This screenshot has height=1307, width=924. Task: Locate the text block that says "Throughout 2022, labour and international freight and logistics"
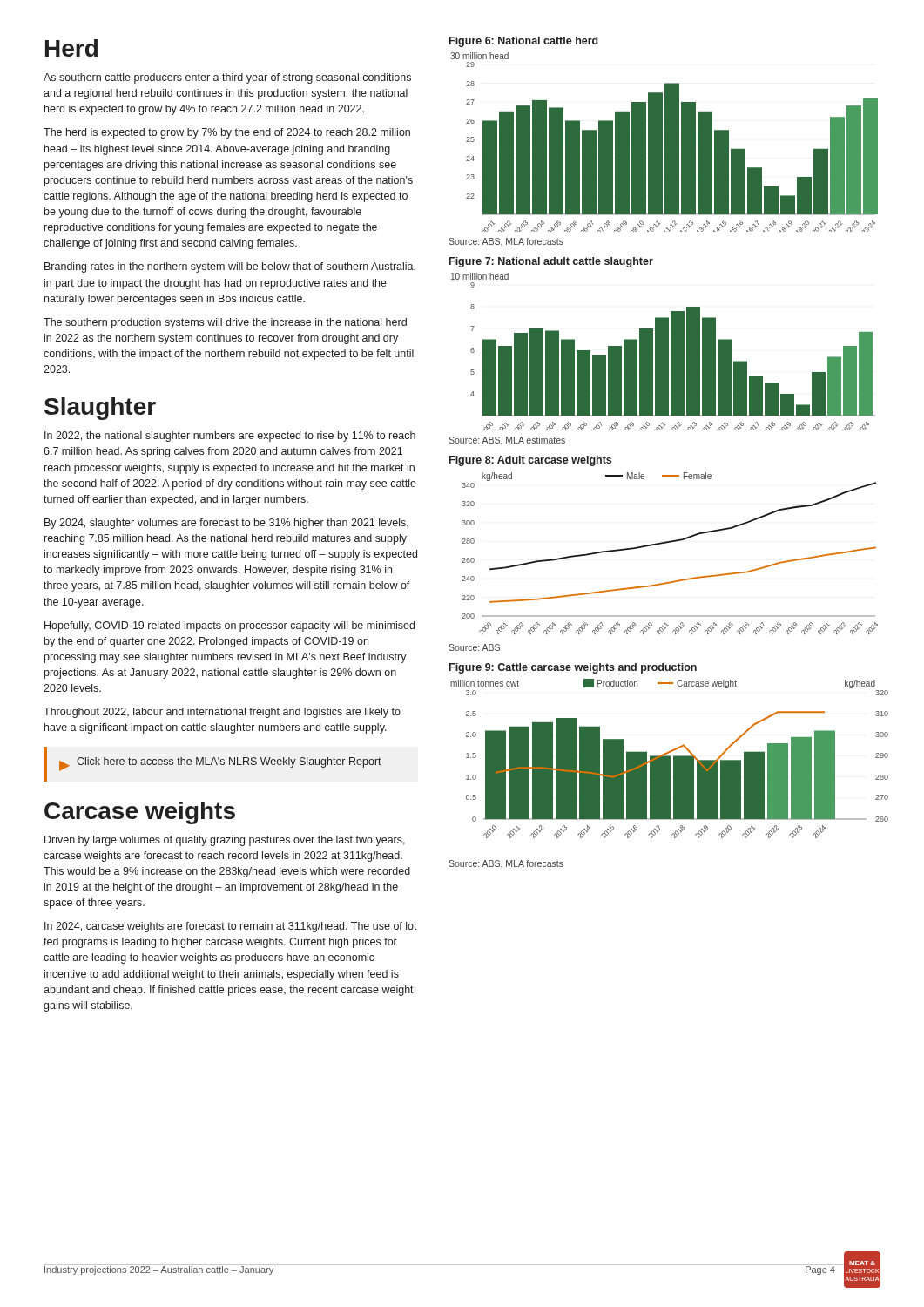tap(222, 720)
